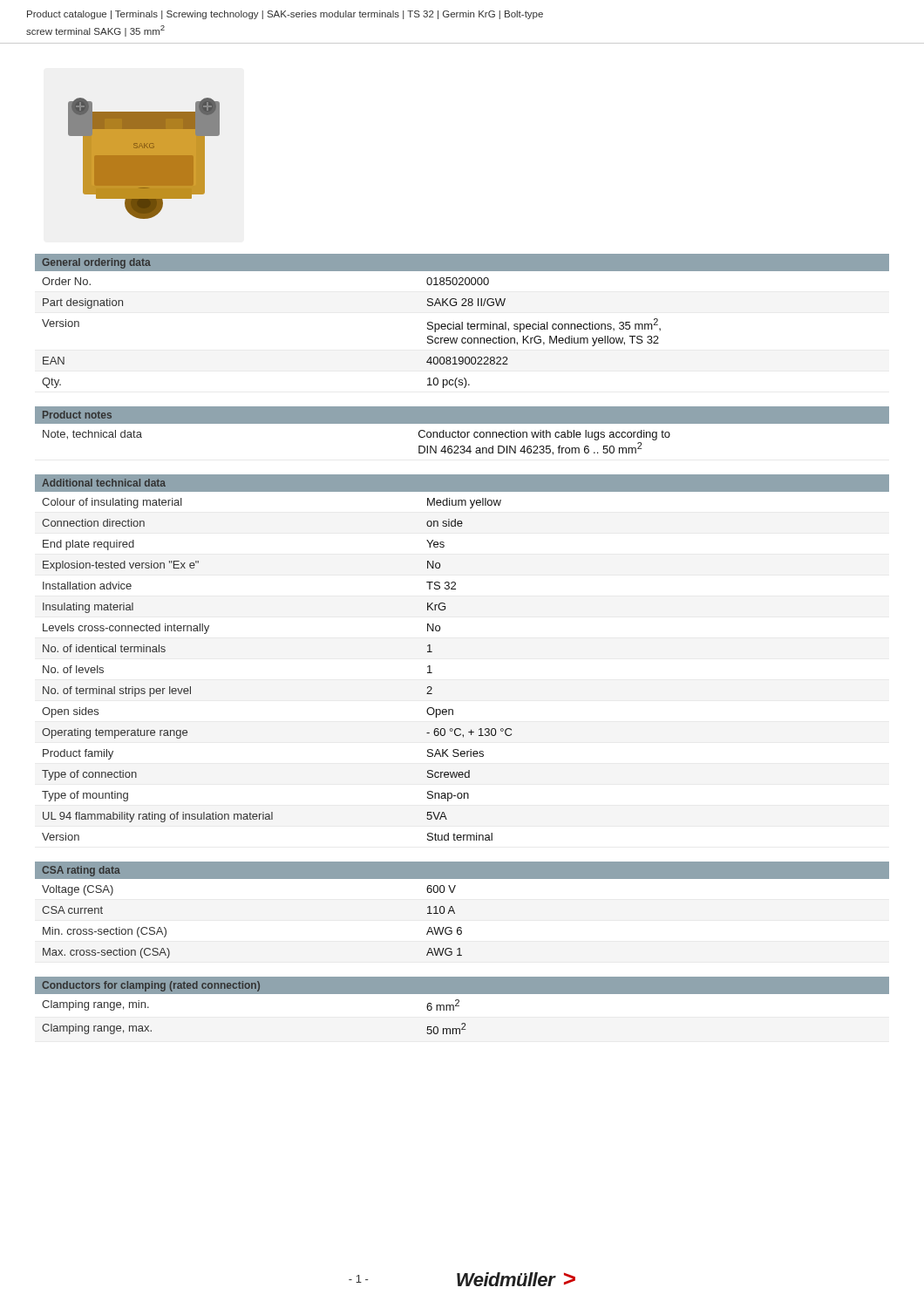The image size is (924, 1308).
Task: Select the section header that reads "Conductors for clamping"
Action: pos(151,985)
